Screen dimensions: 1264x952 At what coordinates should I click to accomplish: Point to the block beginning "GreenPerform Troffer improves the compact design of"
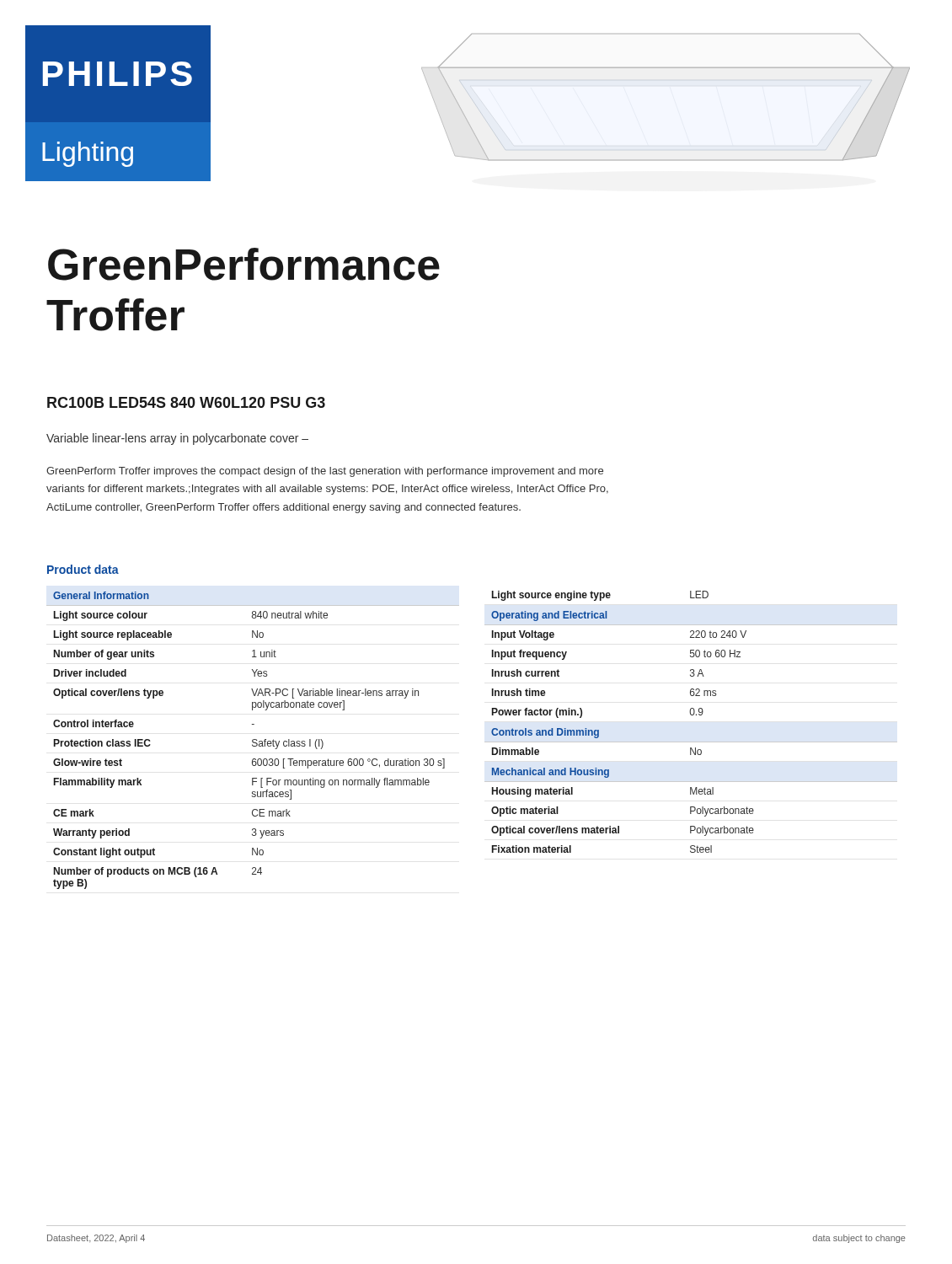point(328,489)
